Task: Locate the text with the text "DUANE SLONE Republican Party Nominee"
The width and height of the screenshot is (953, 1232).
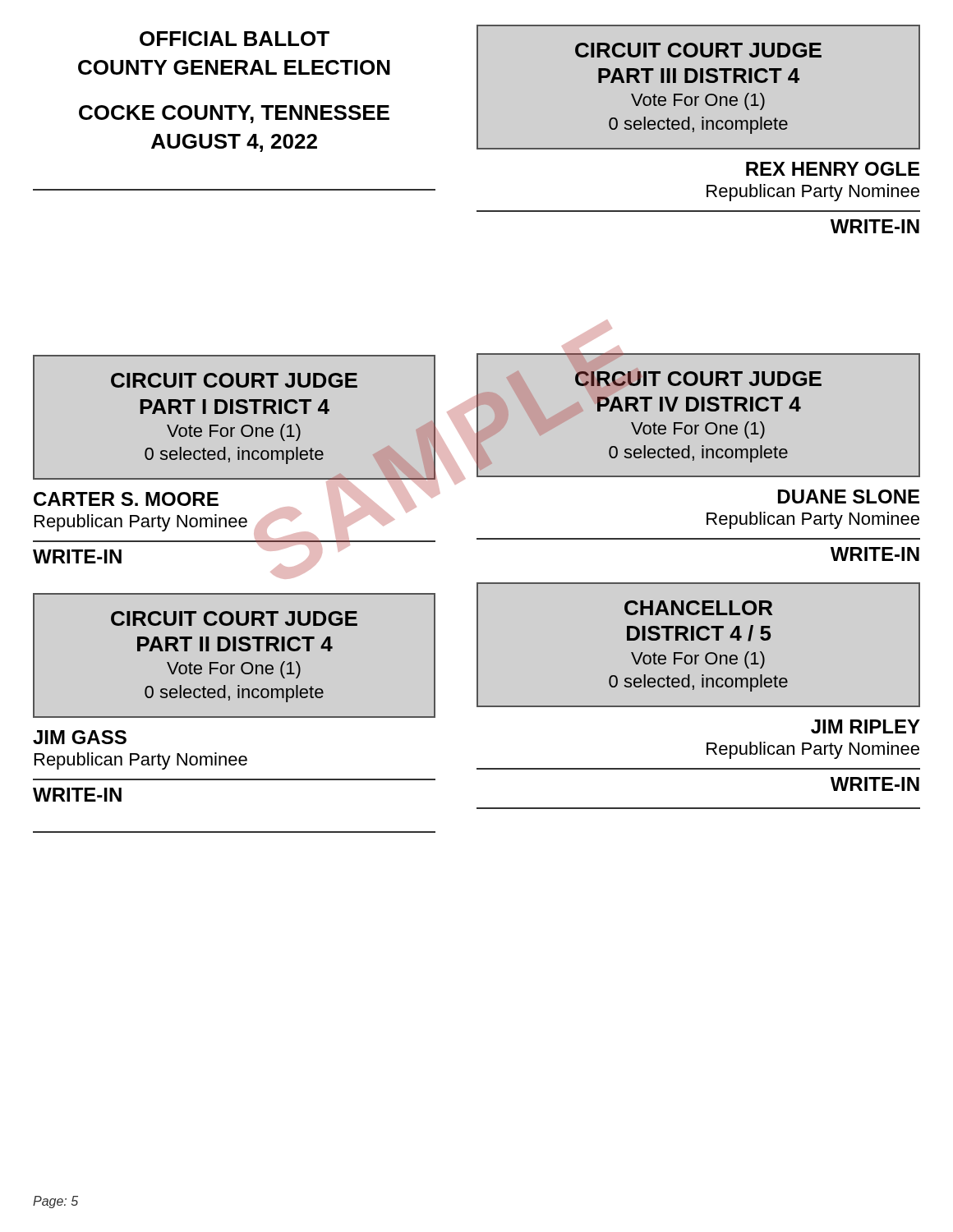Action: pos(698,508)
